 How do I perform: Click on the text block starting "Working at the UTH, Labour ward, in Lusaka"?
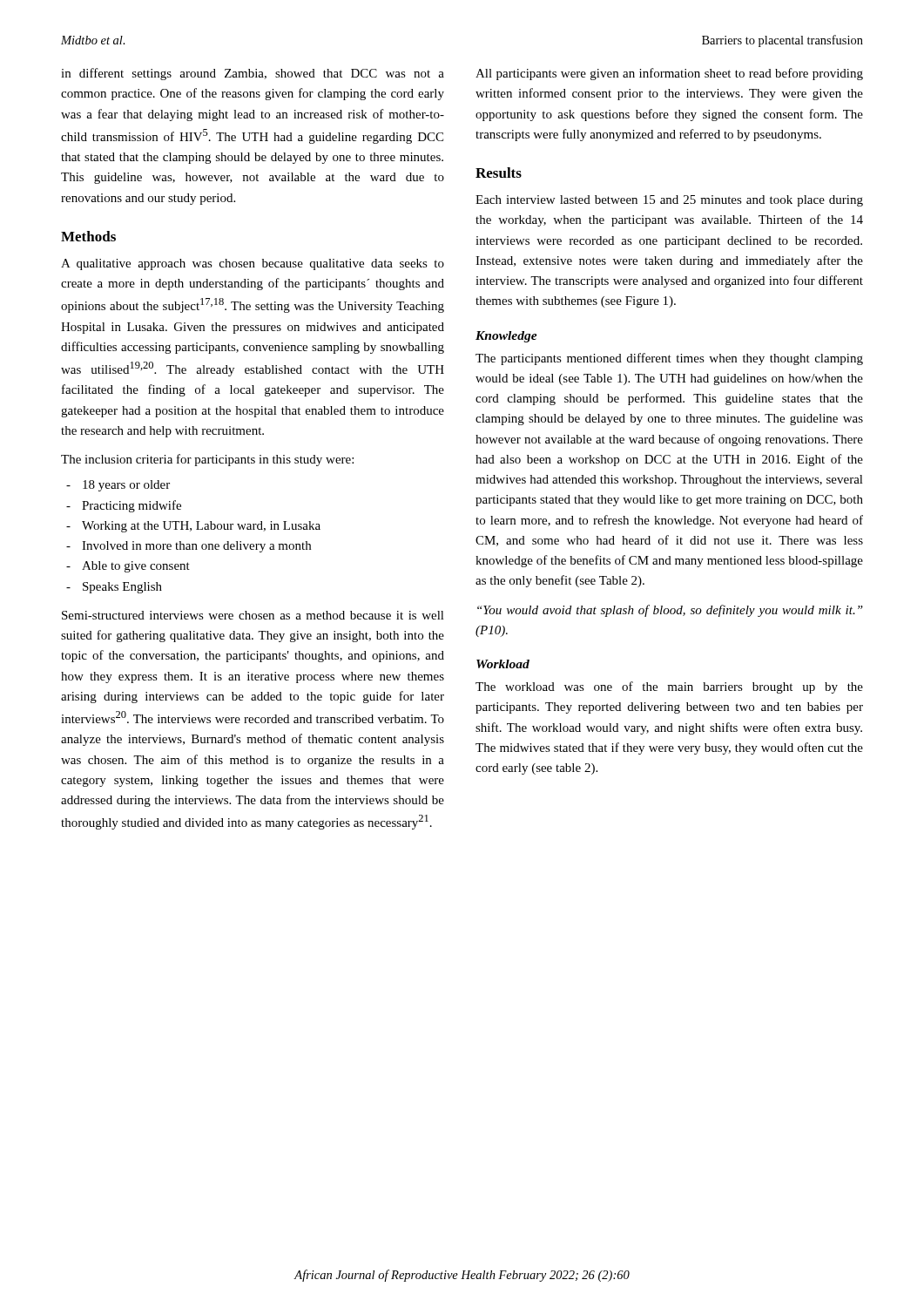tap(201, 525)
